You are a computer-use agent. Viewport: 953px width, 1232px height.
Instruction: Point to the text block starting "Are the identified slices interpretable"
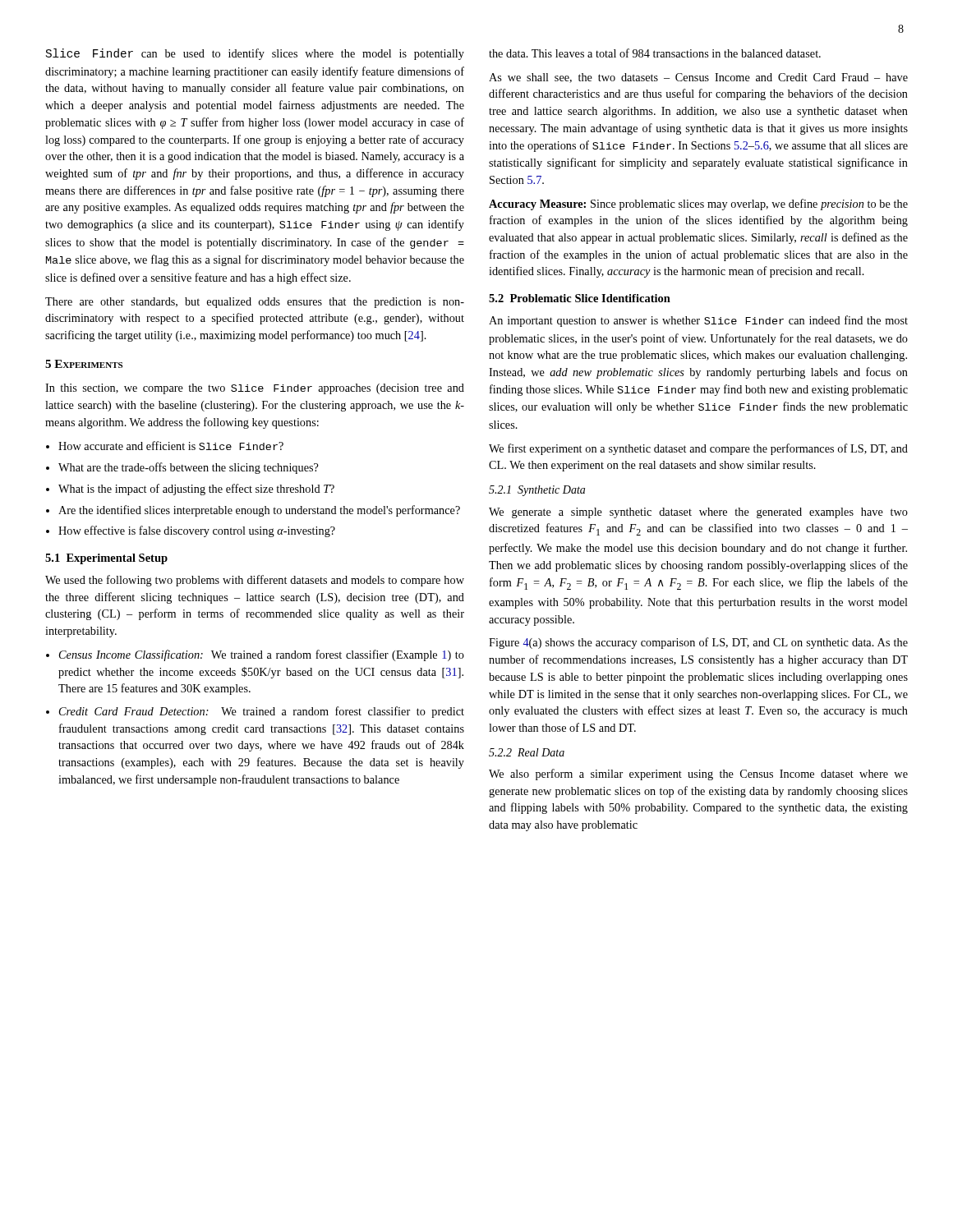(259, 510)
